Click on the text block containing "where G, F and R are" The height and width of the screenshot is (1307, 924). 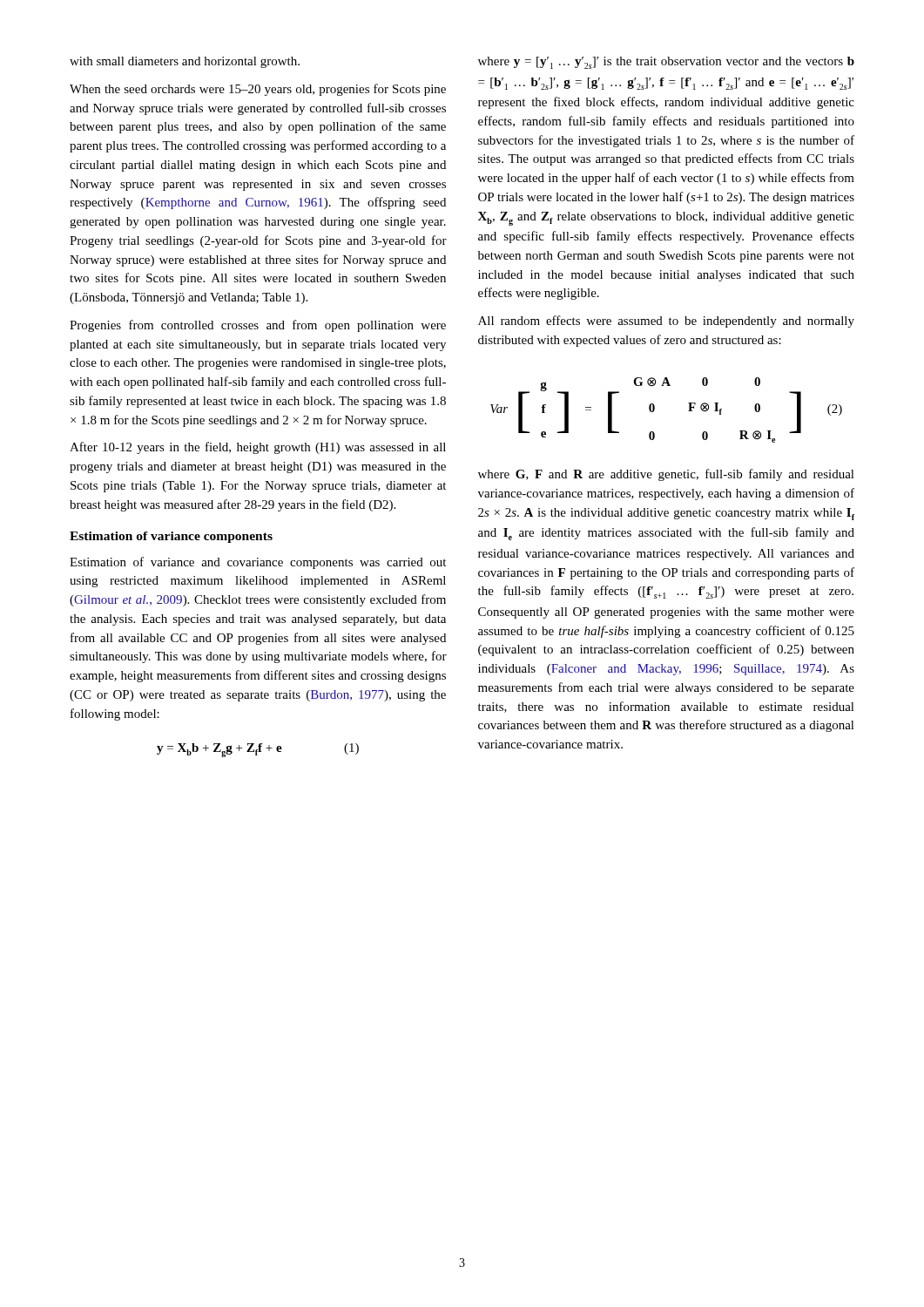point(666,610)
